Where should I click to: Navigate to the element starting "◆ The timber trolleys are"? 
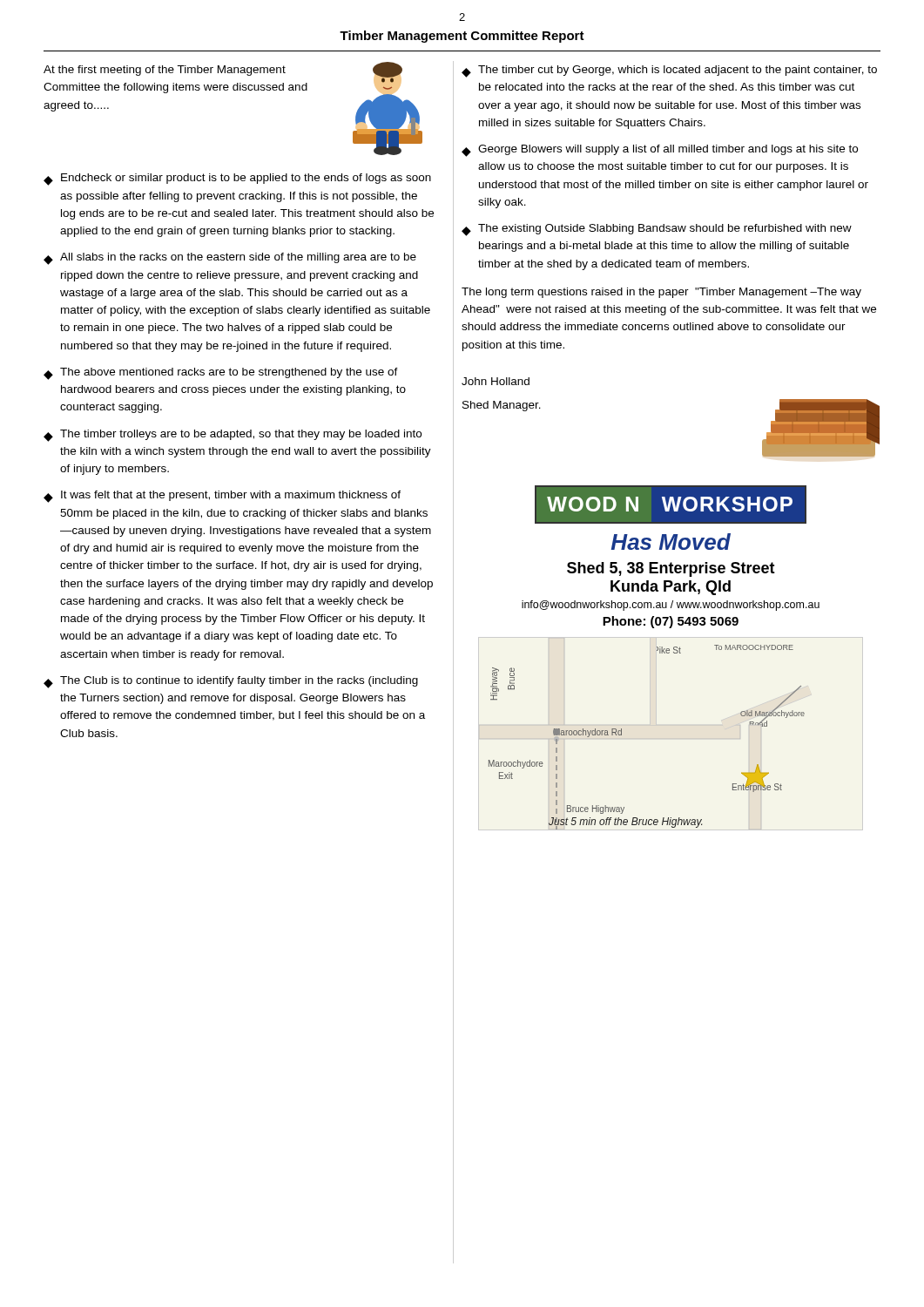coord(240,451)
